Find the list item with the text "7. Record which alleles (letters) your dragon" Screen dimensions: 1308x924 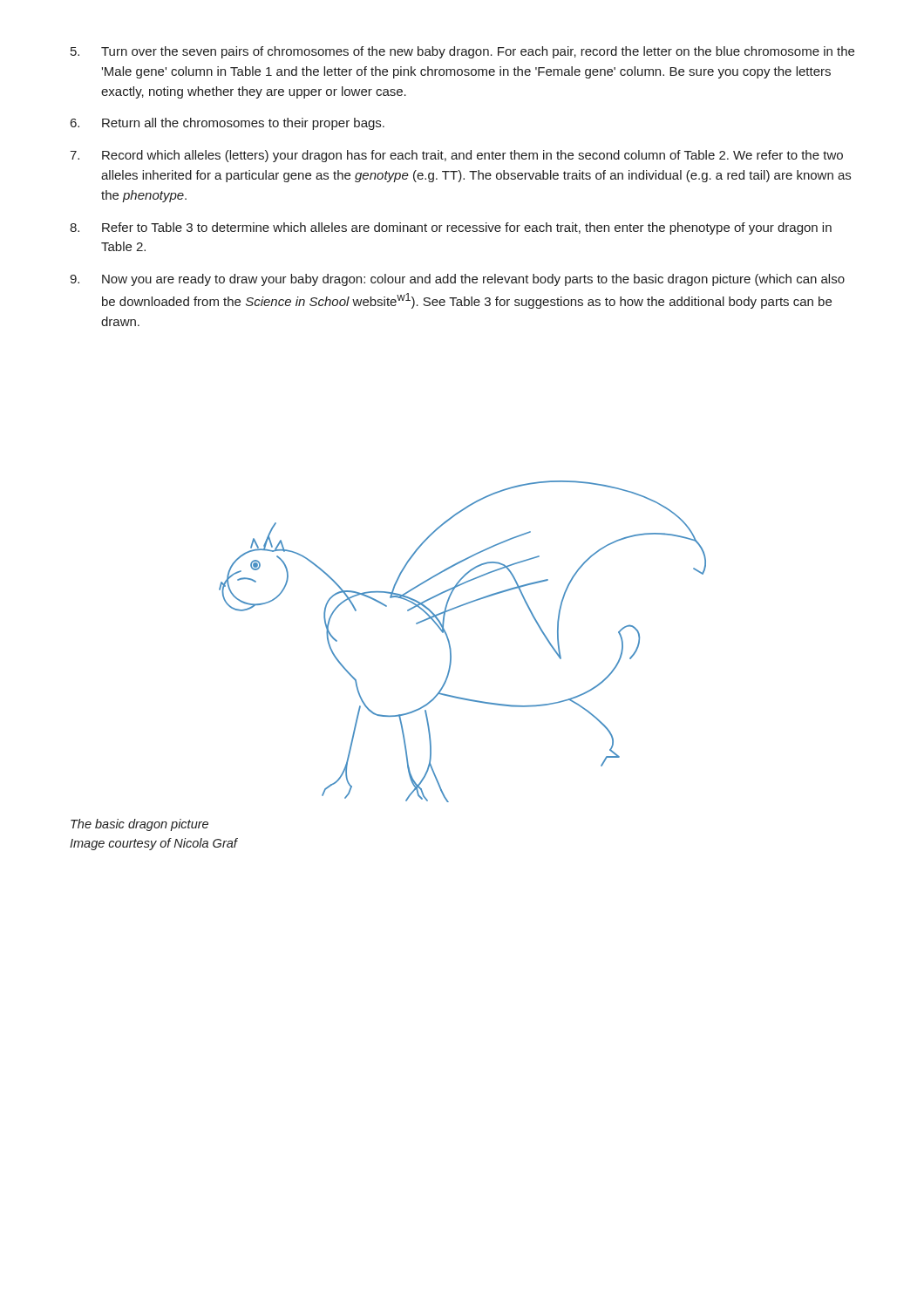tap(466, 176)
